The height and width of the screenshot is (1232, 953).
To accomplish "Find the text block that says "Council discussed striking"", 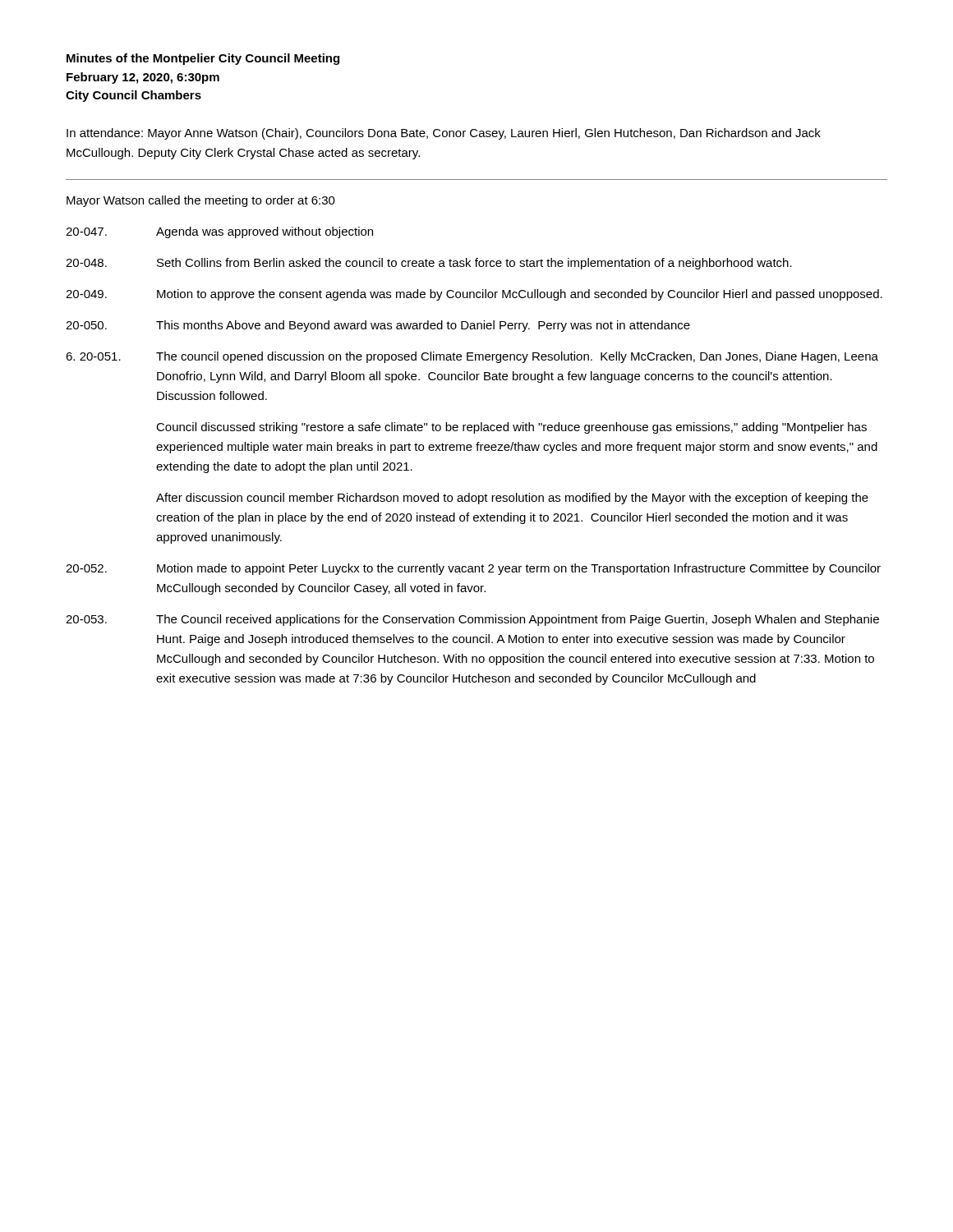I will coord(517,446).
